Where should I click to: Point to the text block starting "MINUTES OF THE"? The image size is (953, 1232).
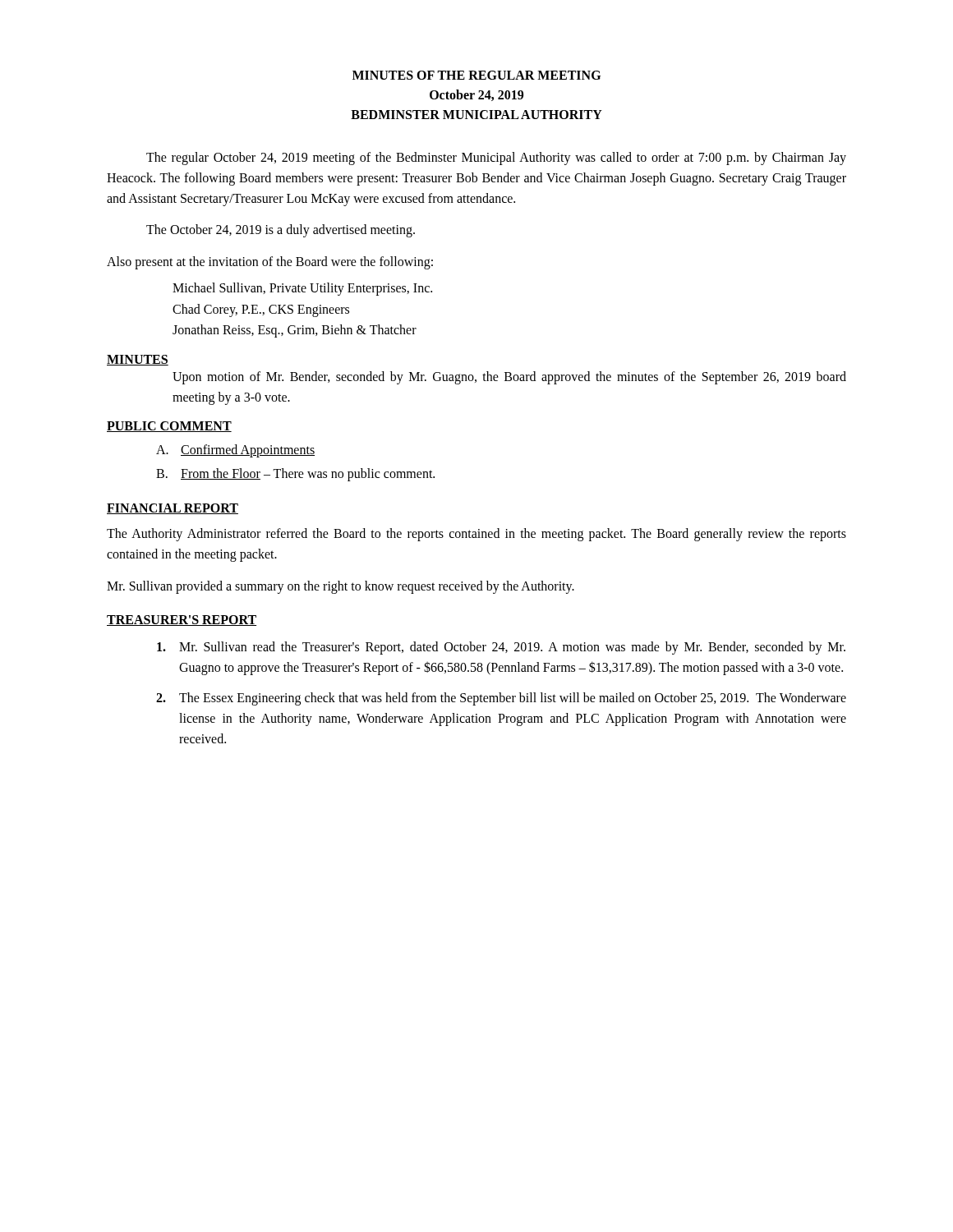[476, 95]
